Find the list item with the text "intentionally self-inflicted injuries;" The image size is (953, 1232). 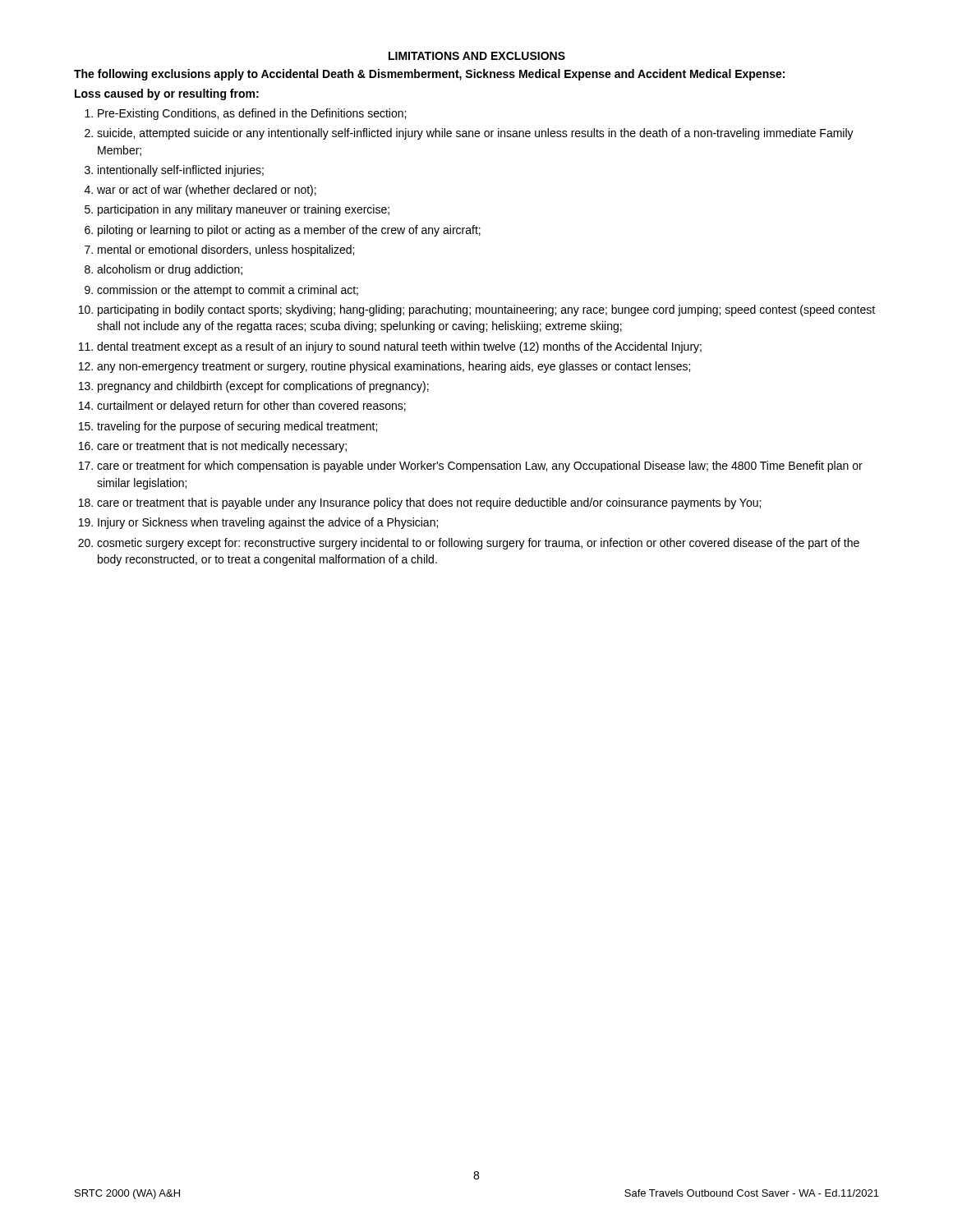(x=181, y=170)
